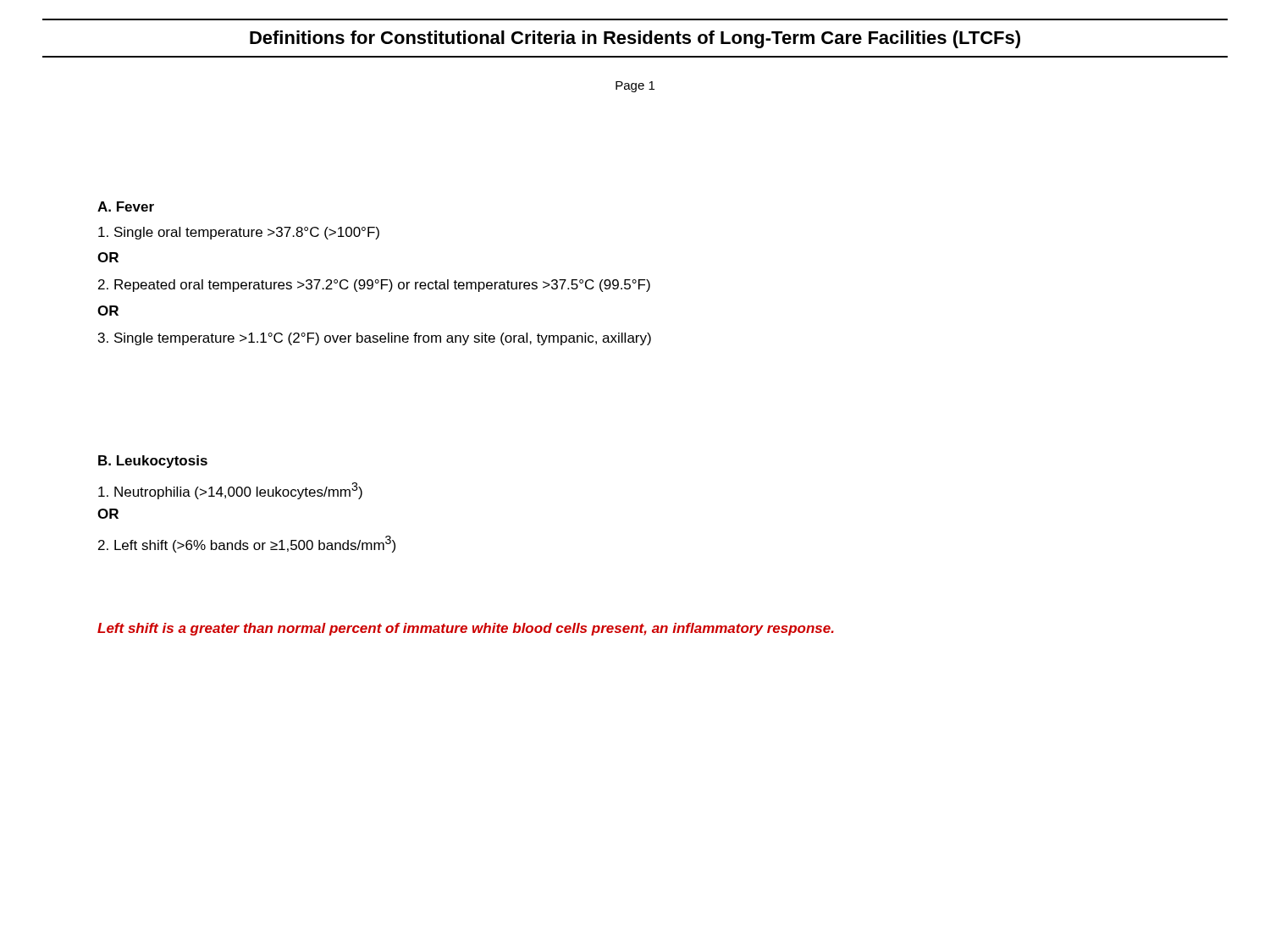Find the element starting "B. Leukocytosis"
1270x952 pixels.
coord(153,461)
